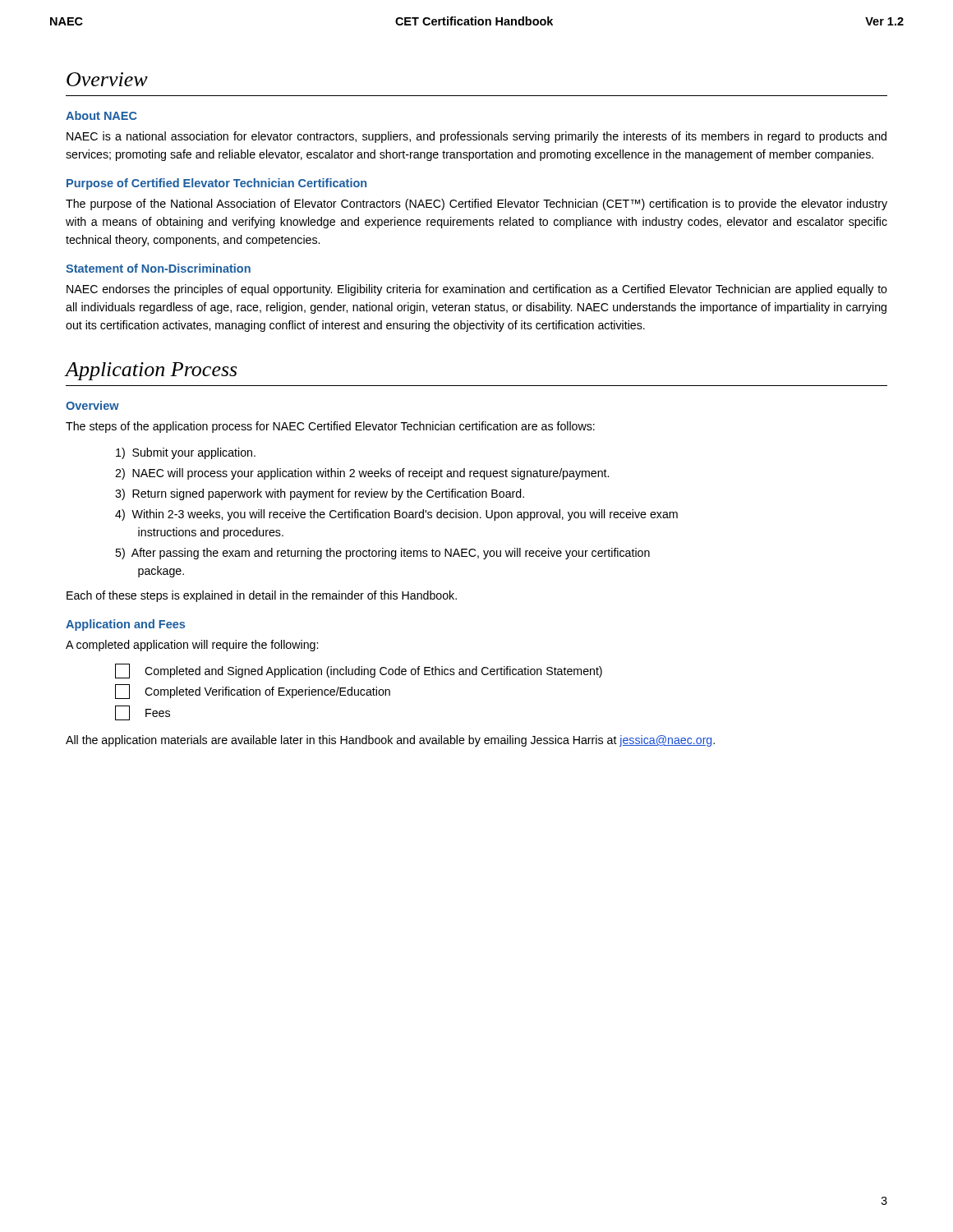Click on the list item containing "1) Submit your"

point(186,453)
